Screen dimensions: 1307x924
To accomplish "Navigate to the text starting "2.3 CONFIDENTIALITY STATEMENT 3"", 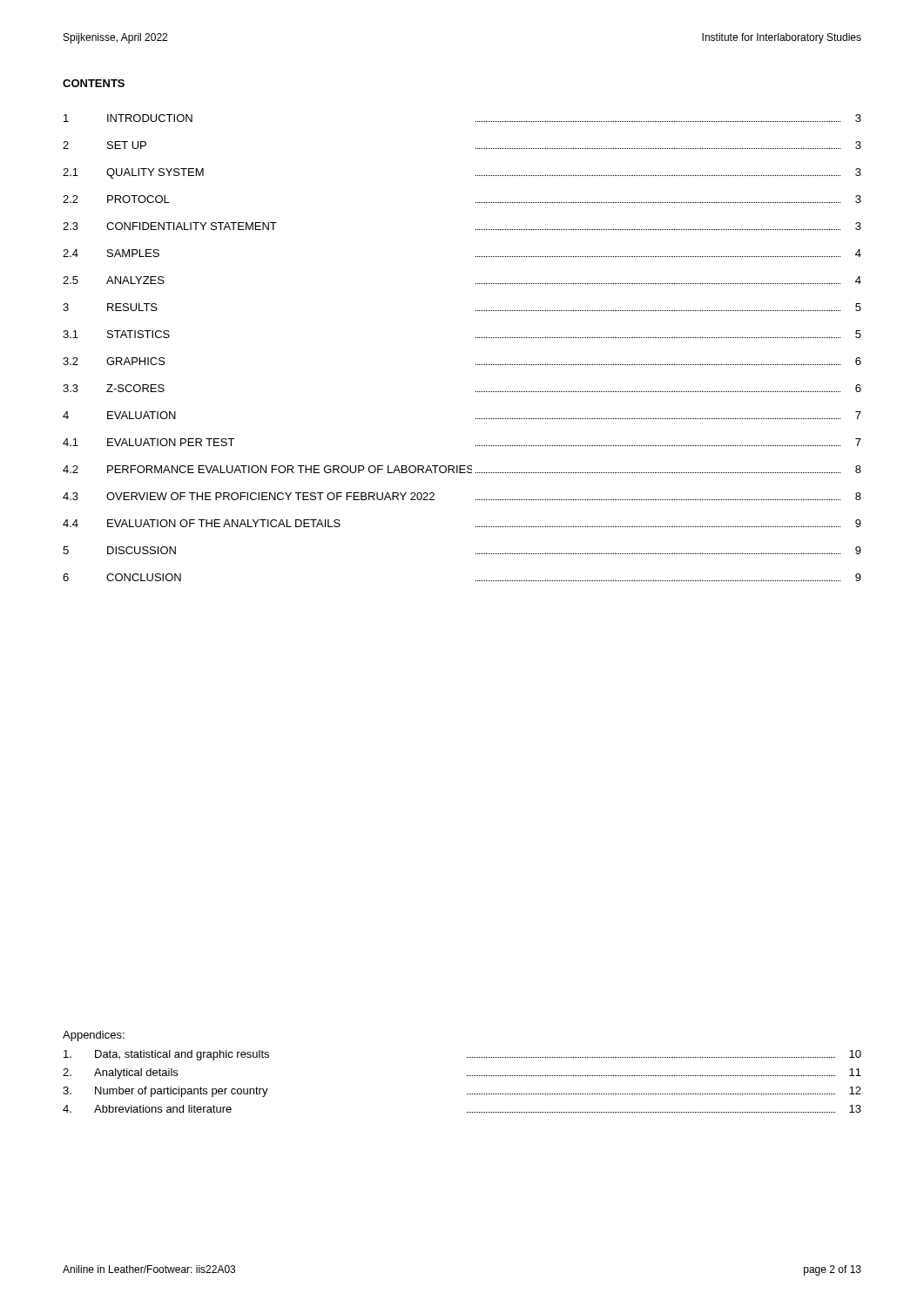I will [67, 226].
